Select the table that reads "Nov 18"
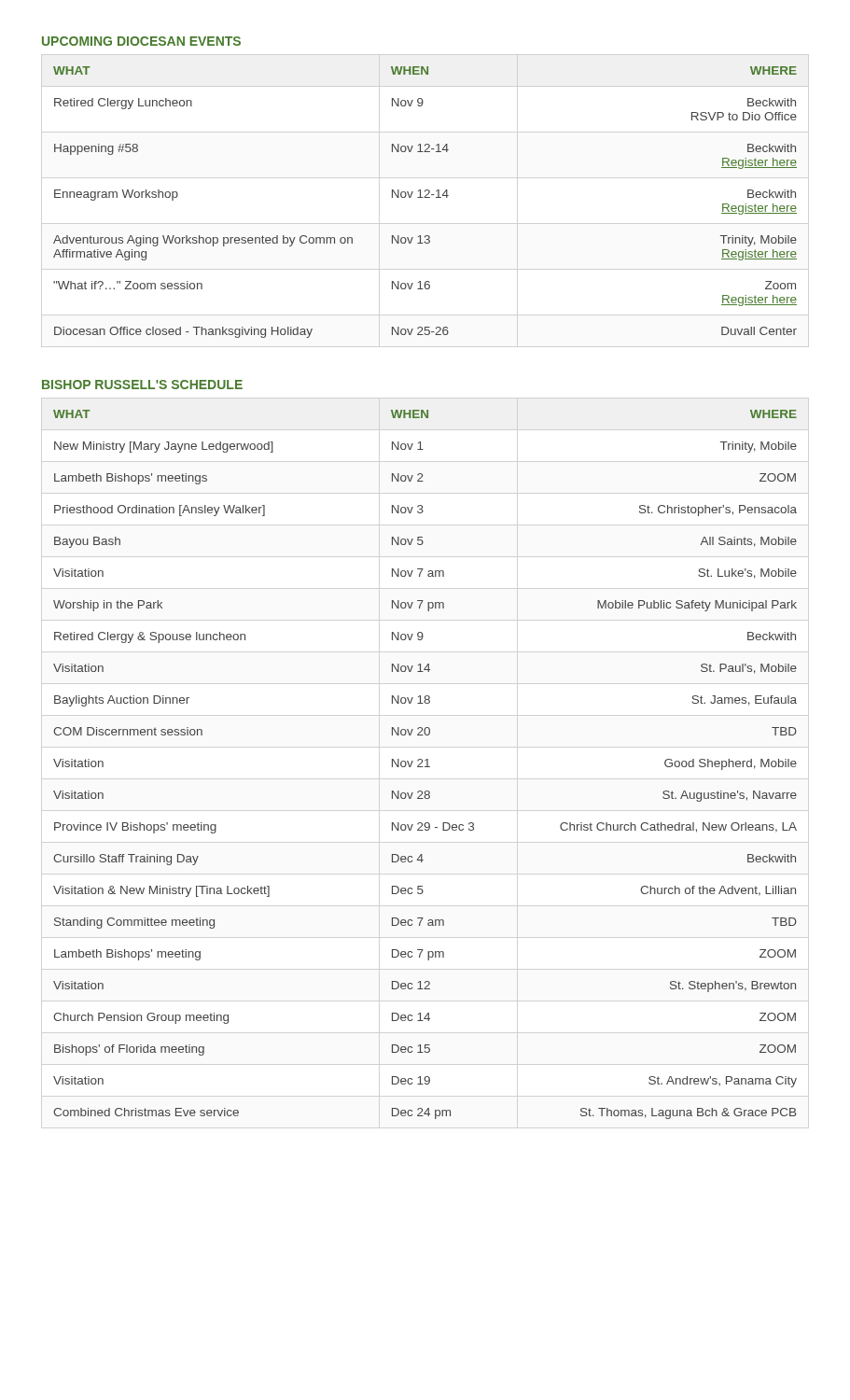This screenshot has width=850, height=1400. pos(425,763)
